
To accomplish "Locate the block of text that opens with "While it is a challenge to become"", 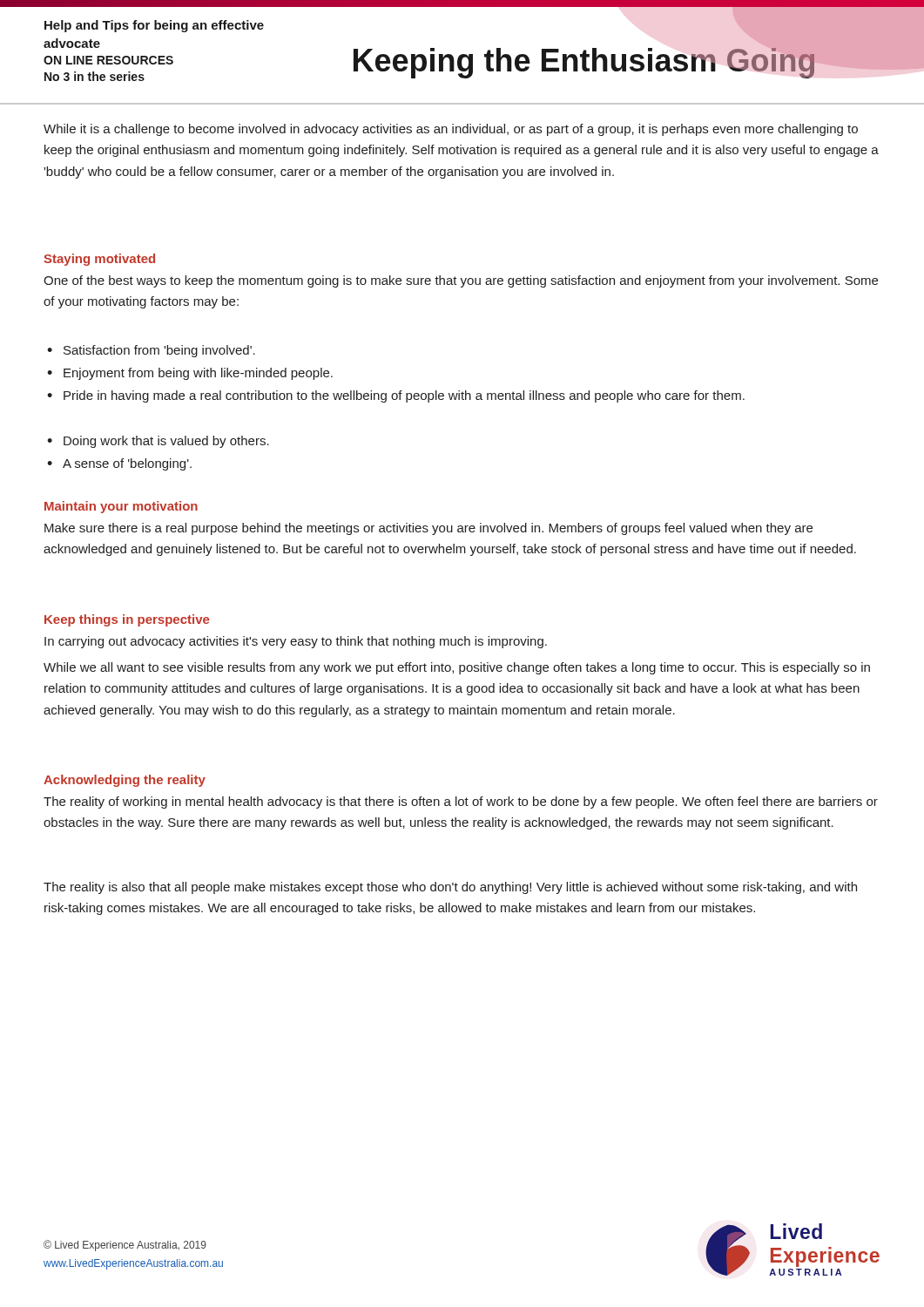I will pos(461,150).
